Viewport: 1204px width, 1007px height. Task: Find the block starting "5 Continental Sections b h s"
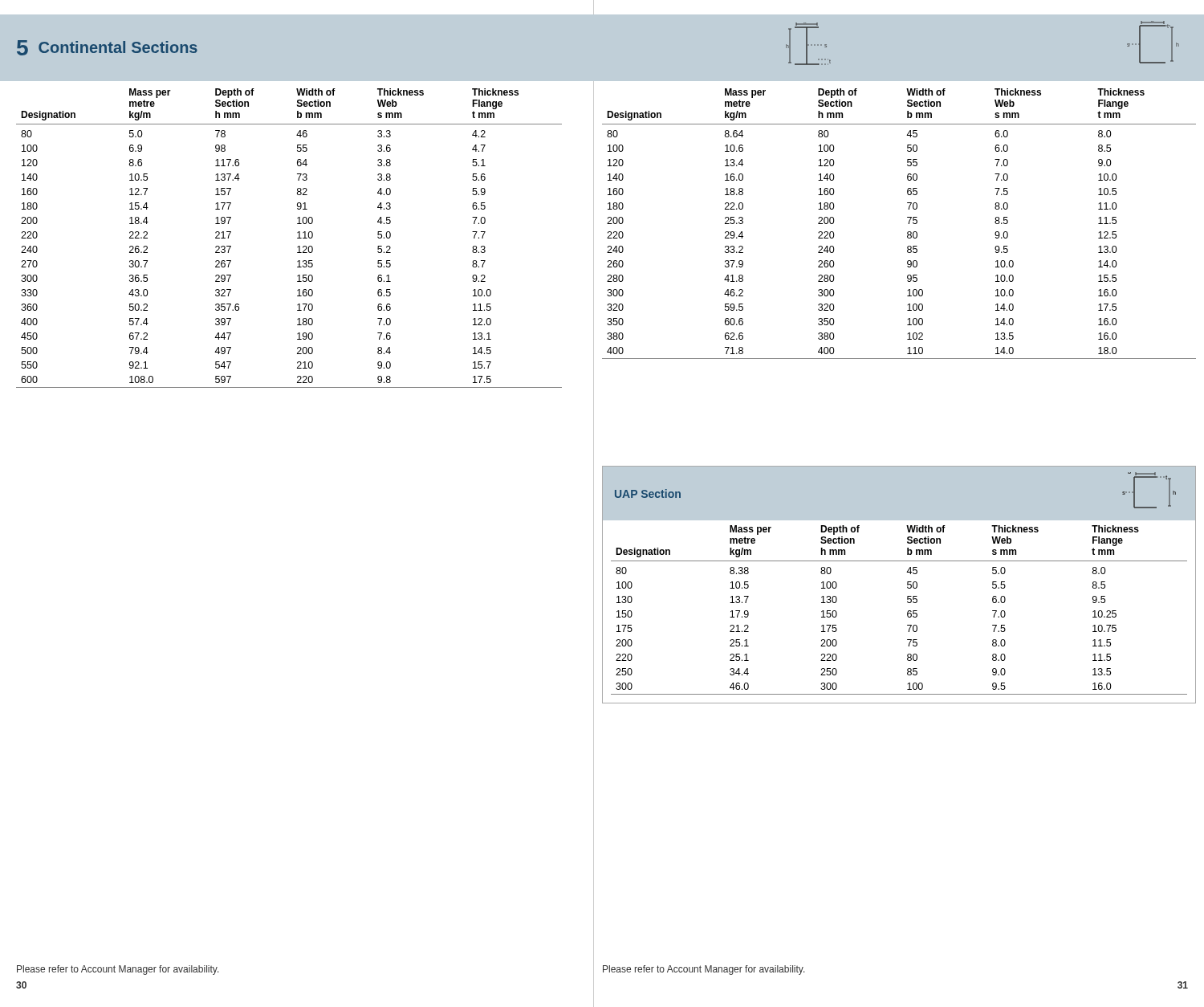pos(102,45)
